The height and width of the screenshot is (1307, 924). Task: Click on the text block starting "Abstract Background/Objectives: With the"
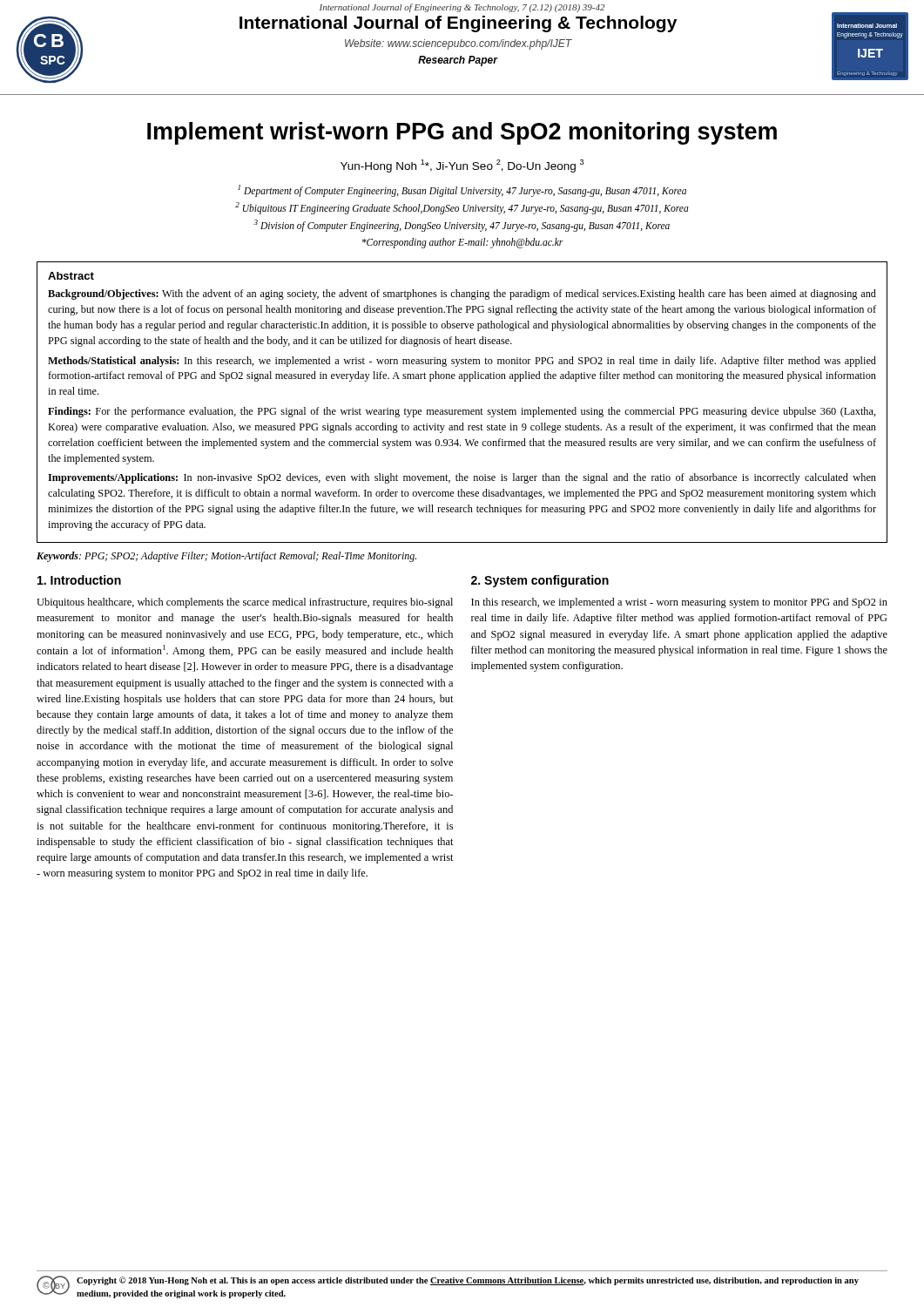tap(462, 401)
